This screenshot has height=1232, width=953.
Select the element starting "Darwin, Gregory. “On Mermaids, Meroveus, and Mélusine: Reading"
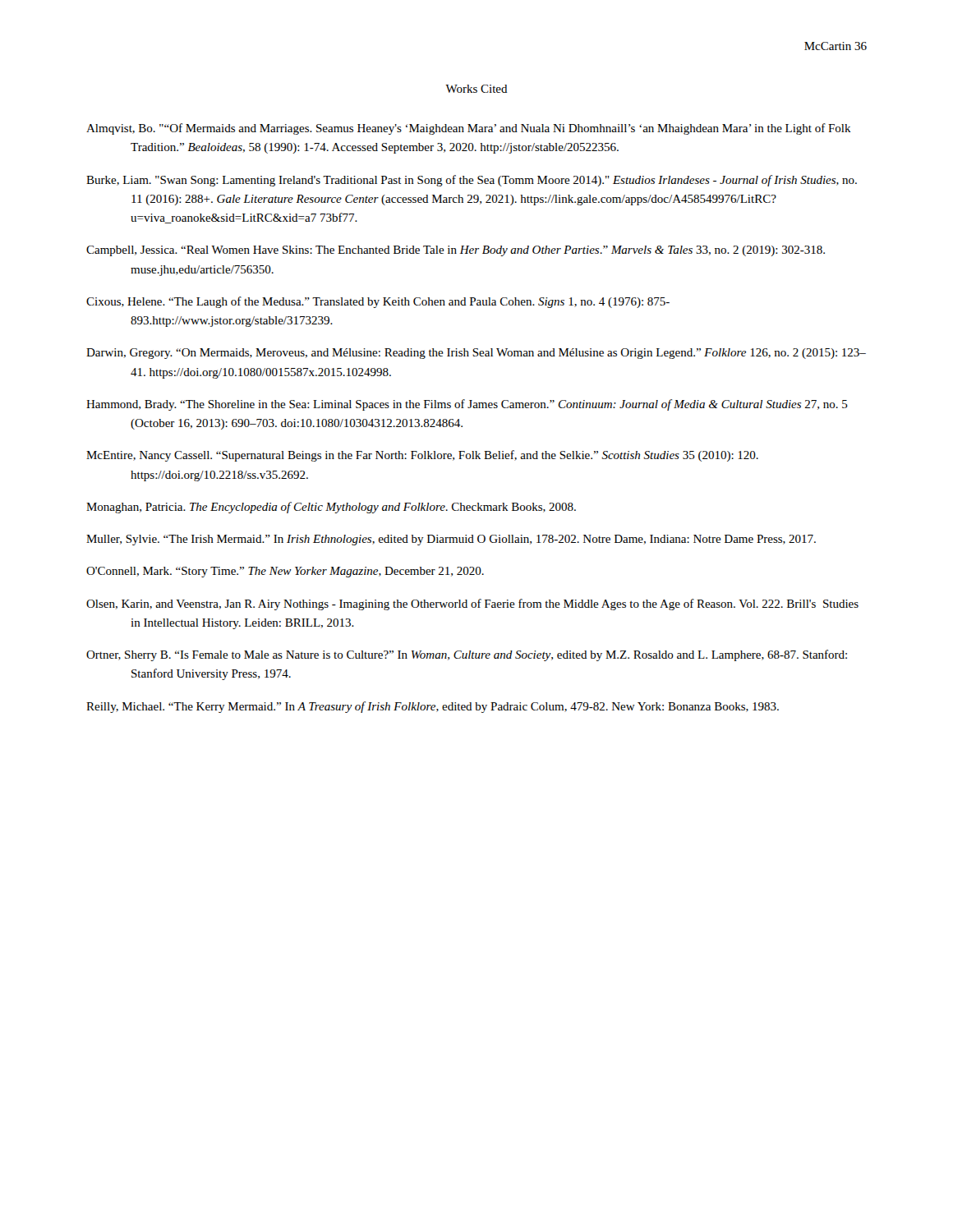point(476,362)
